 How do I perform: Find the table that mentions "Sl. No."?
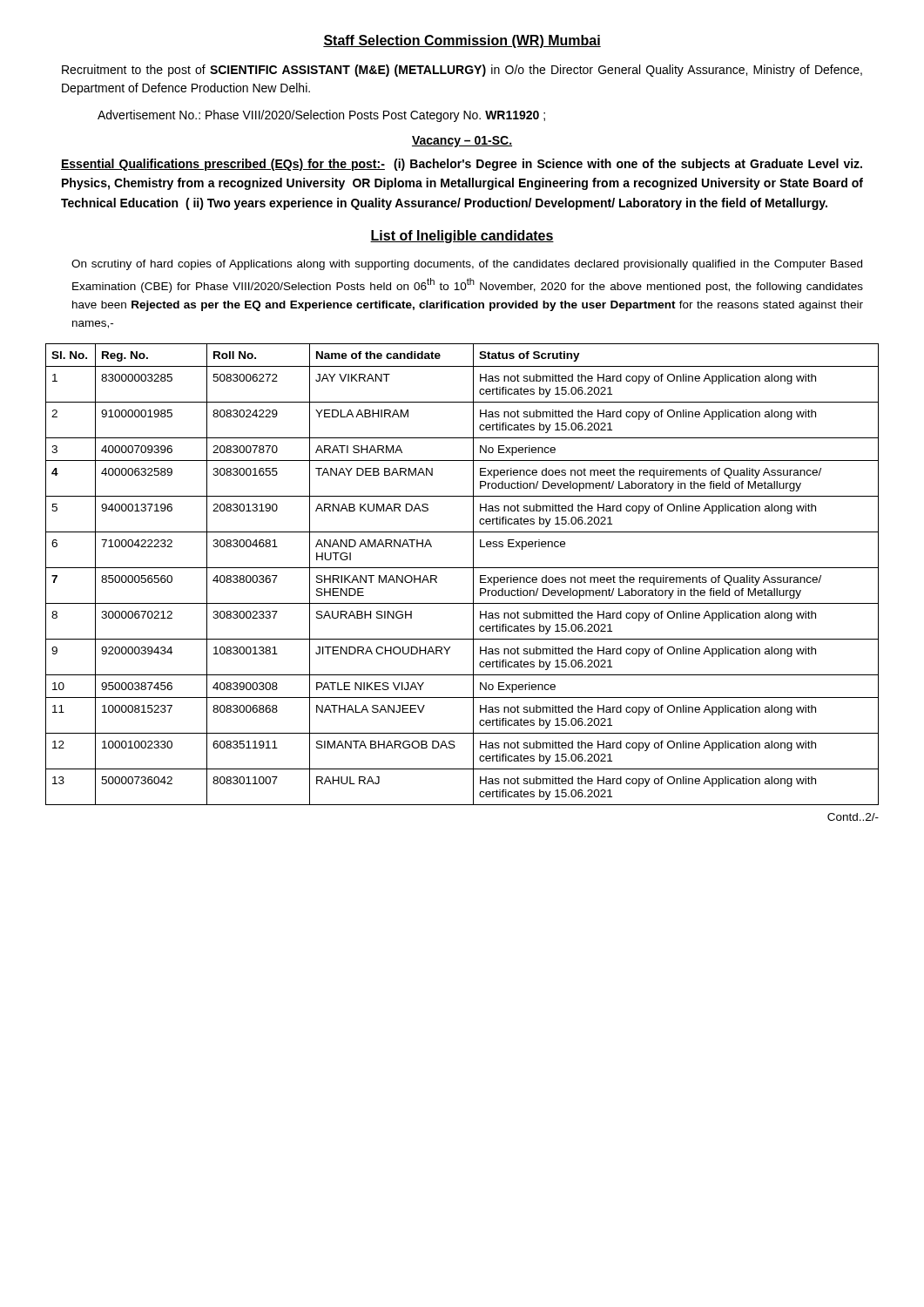[x=462, y=574]
